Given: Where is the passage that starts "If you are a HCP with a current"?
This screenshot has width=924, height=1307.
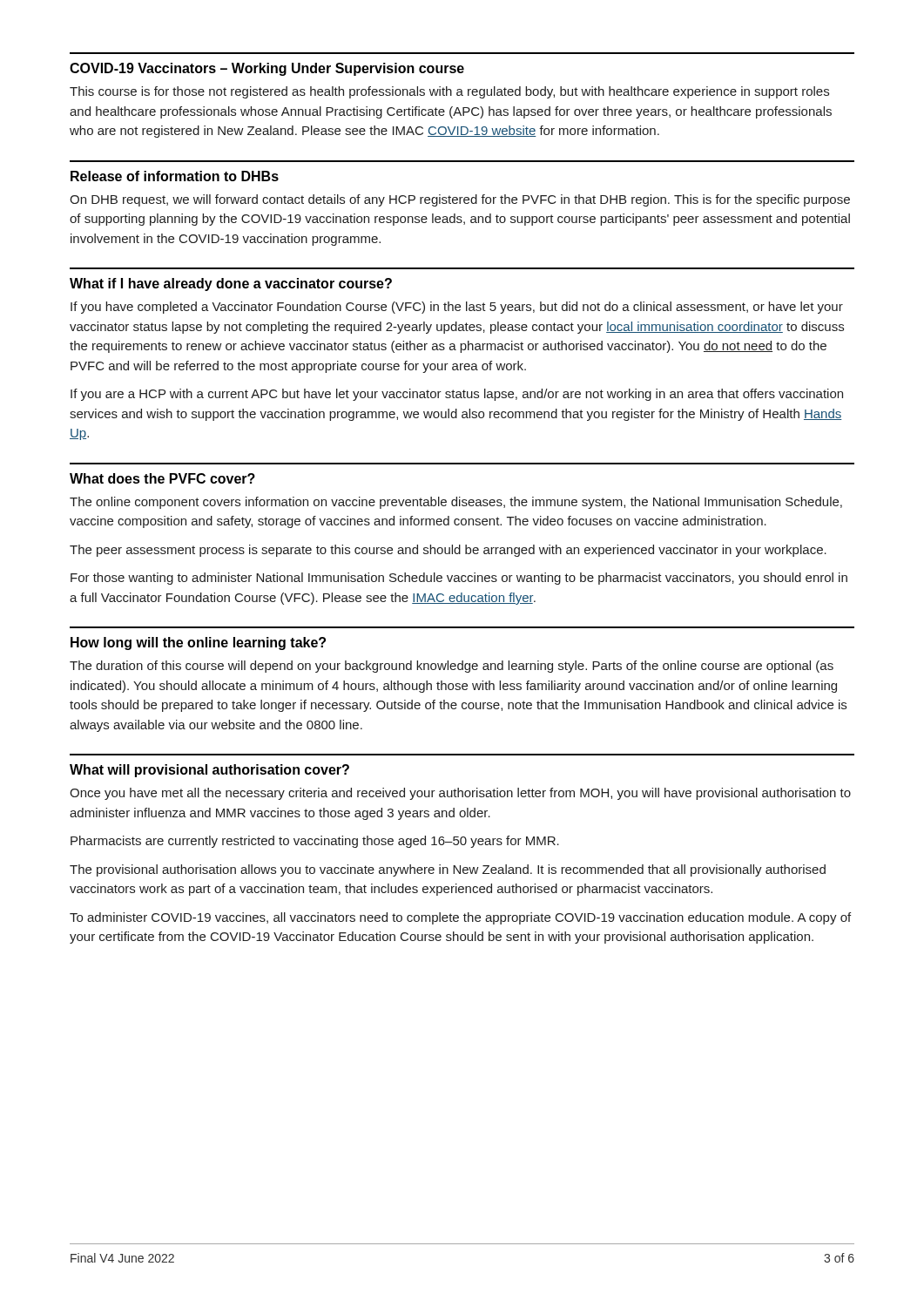Looking at the screenshot, I should [x=457, y=413].
